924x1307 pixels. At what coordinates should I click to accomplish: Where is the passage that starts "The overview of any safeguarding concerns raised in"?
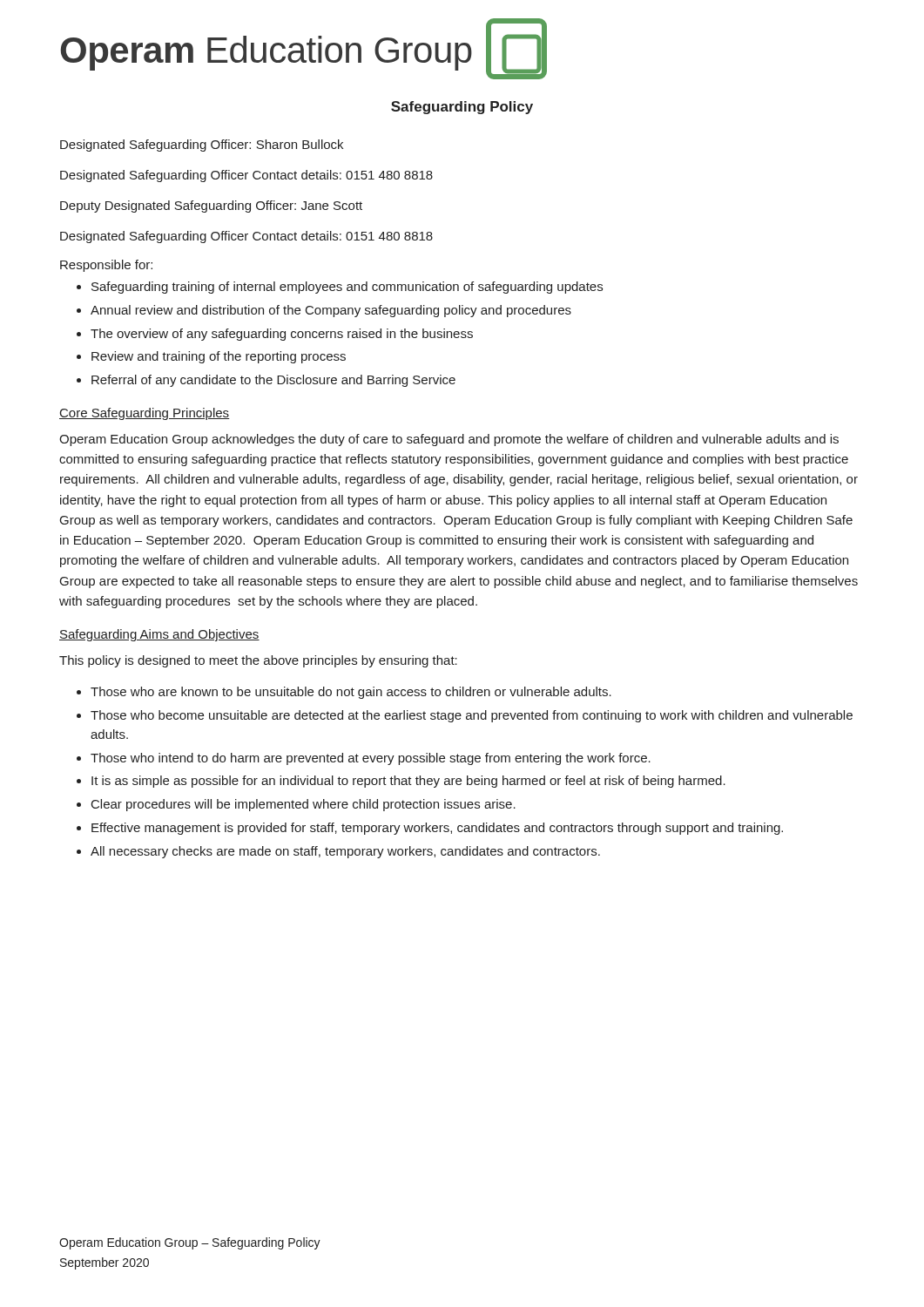(x=282, y=333)
